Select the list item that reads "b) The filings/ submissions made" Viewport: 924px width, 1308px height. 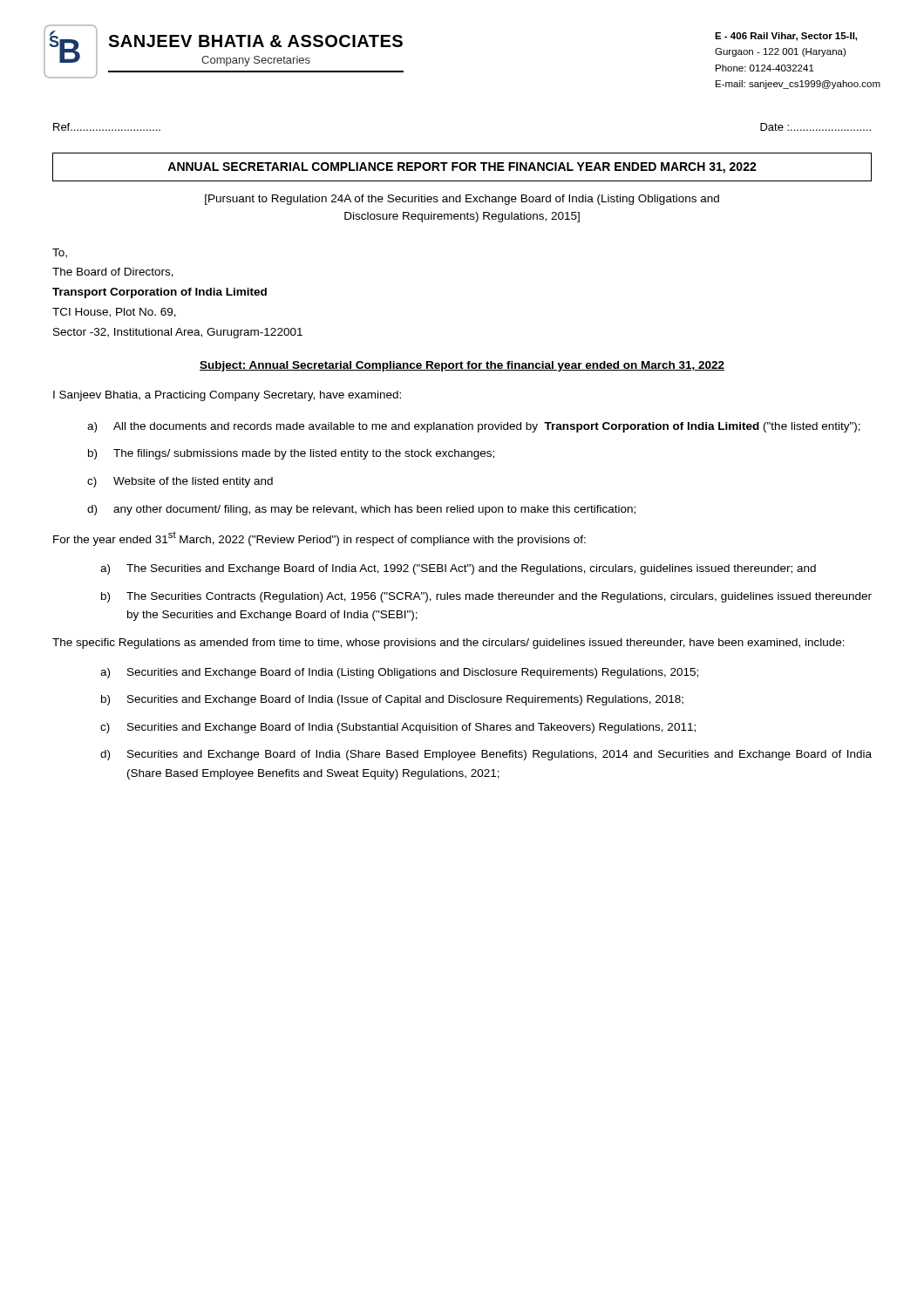pyautogui.click(x=479, y=454)
